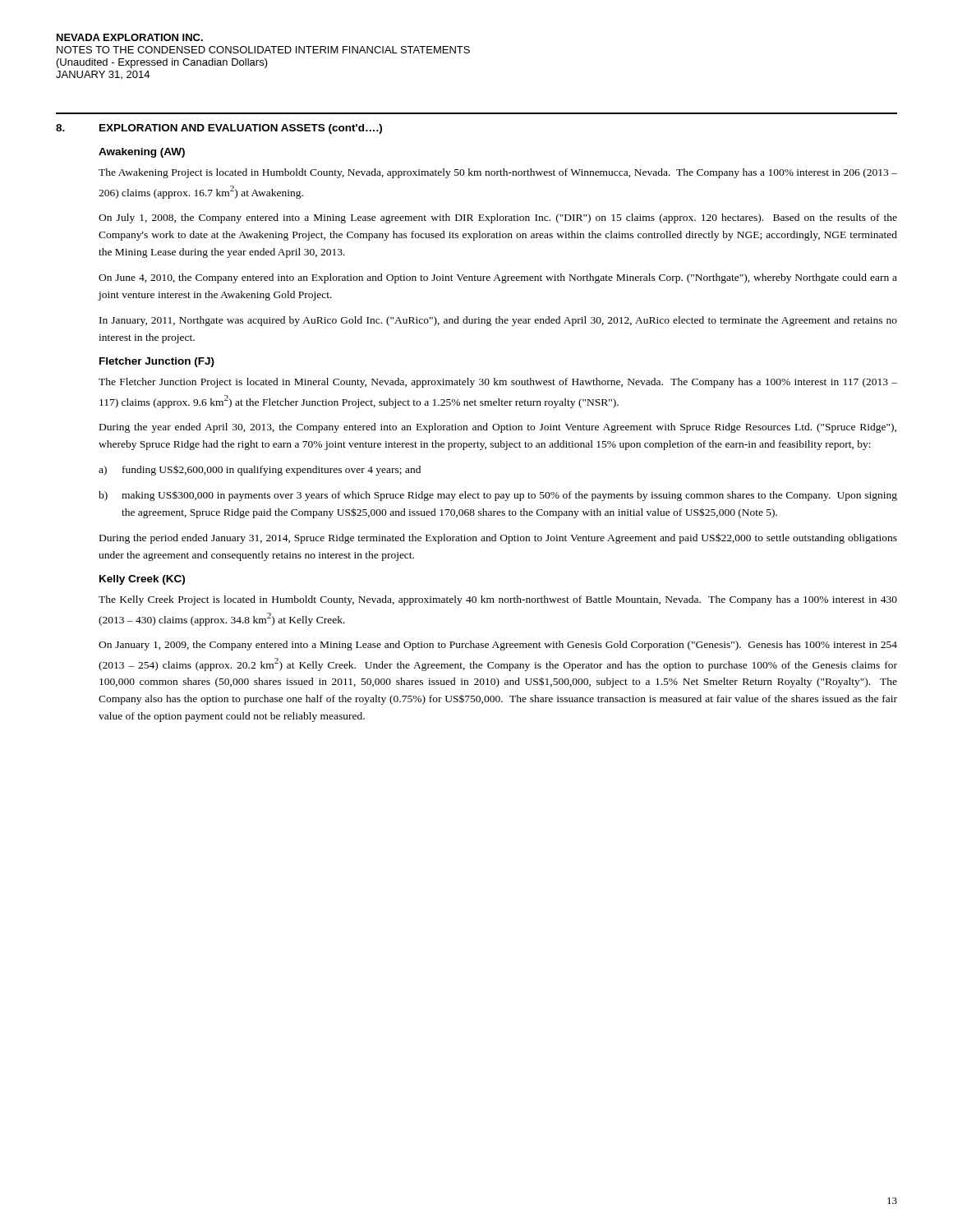This screenshot has width=953, height=1232.
Task: Click the passage that begins "On July 1, 2008,"
Action: (498, 235)
